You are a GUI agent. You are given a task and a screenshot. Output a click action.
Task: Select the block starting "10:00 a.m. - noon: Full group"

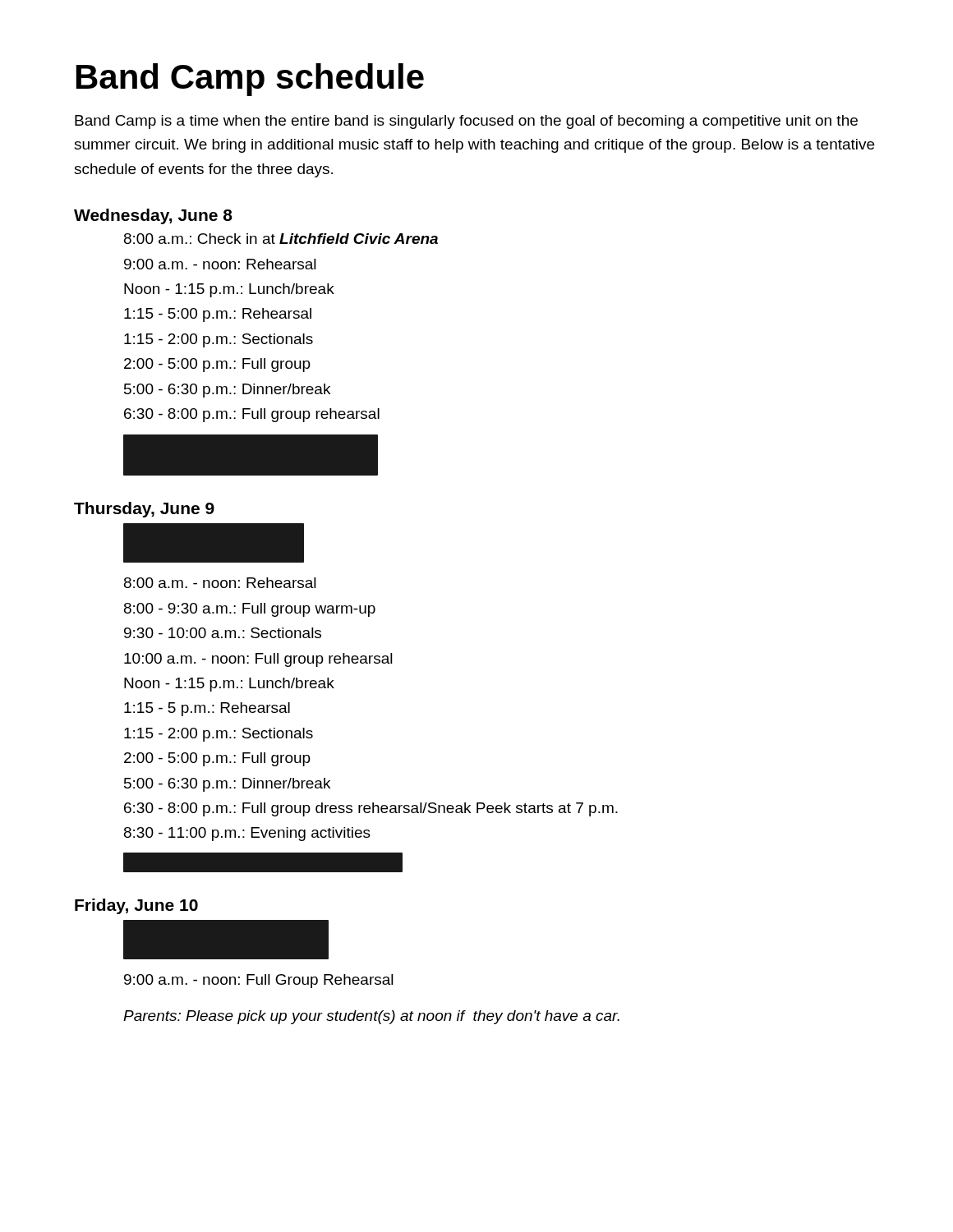258,658
